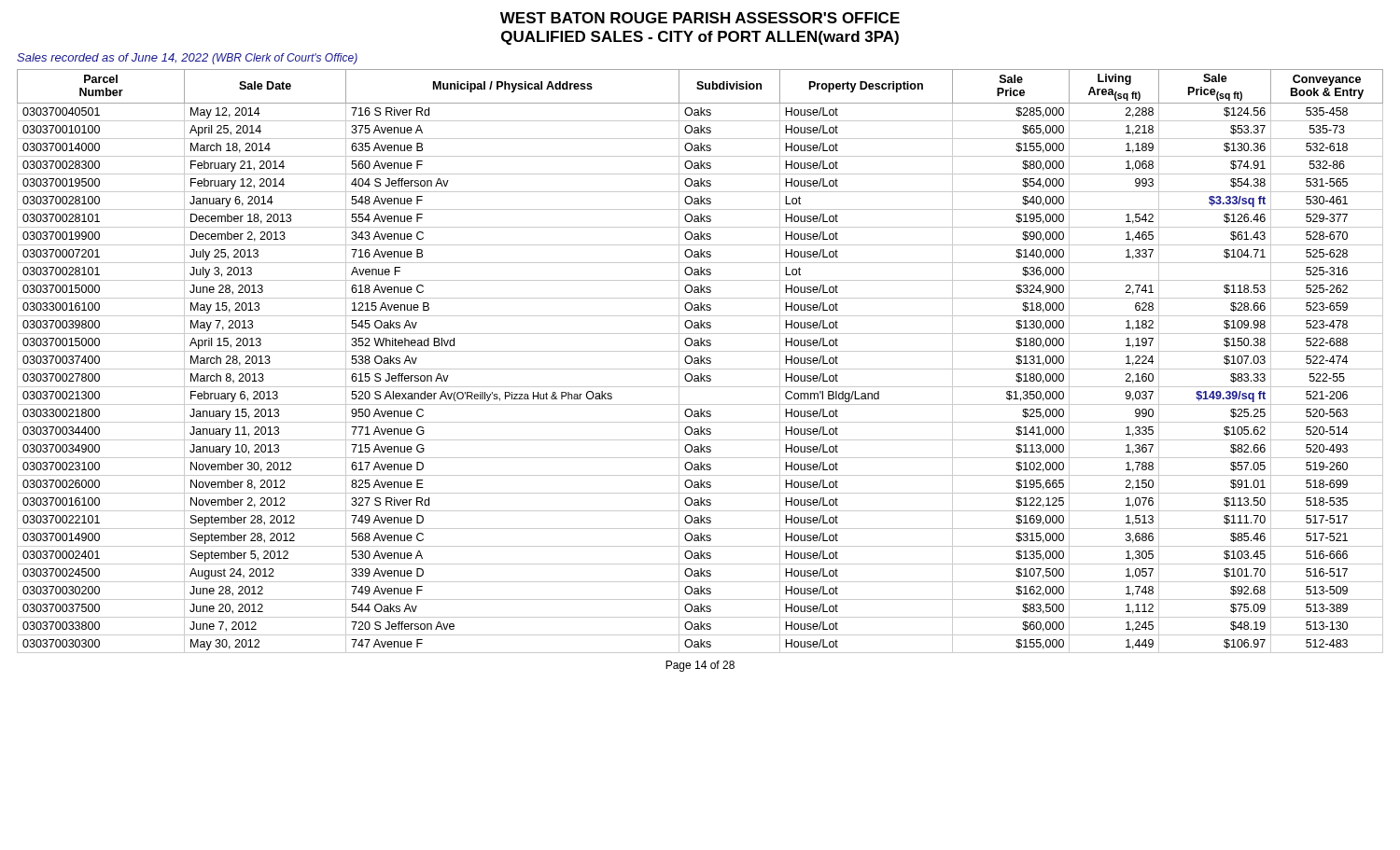Click on the passage starting "WEST BATON ROUGE PARISH ASSESSOR'S"
Screen dimensions: 850x1400
click(x=700, y=28)
